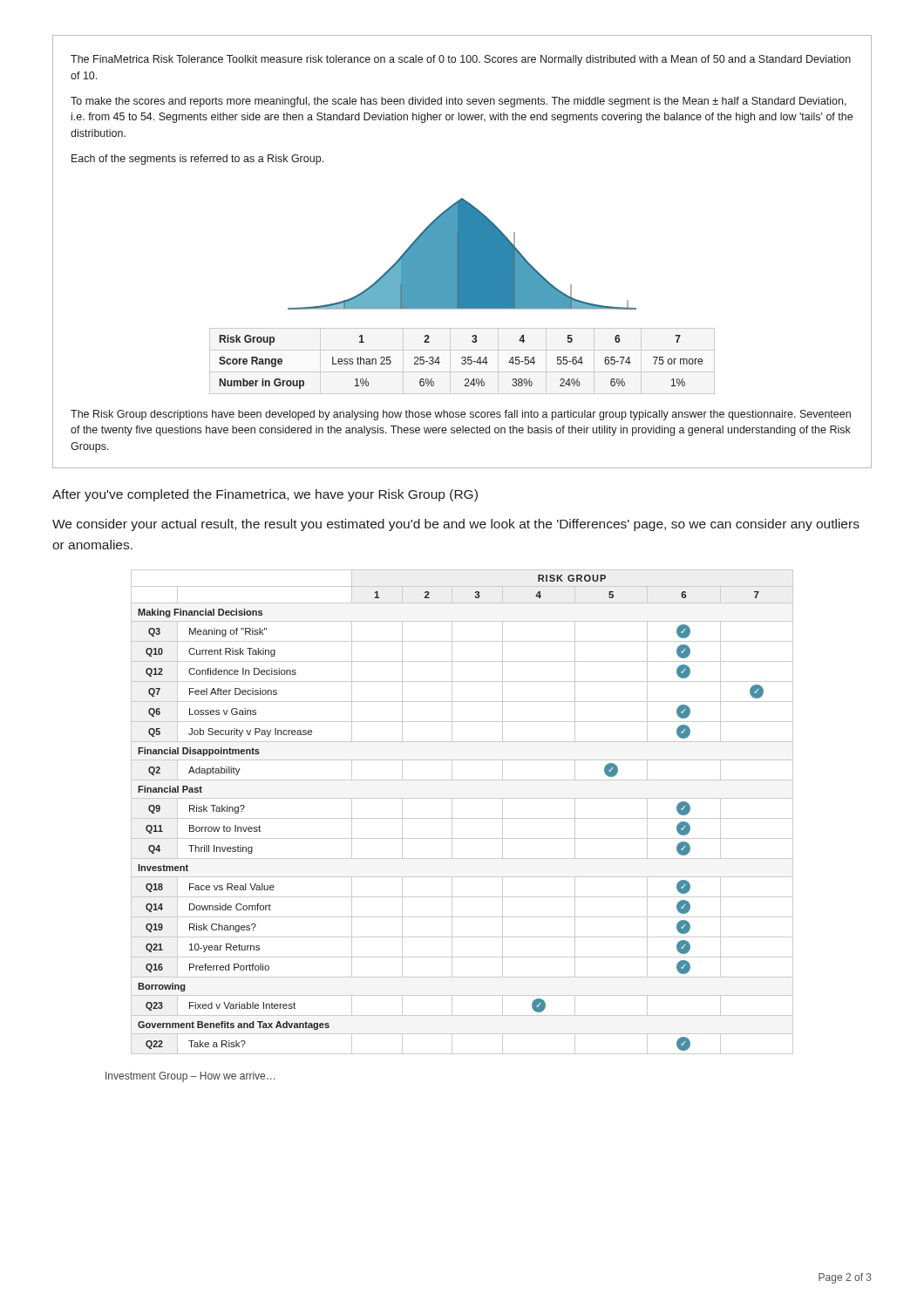Screen dimensions: 1308x924
Task: Point to the block beginning "The FinaMetrica Risk Tolerance Toolkit measure"
Action: pyautogui.click(x=462, y=109)
